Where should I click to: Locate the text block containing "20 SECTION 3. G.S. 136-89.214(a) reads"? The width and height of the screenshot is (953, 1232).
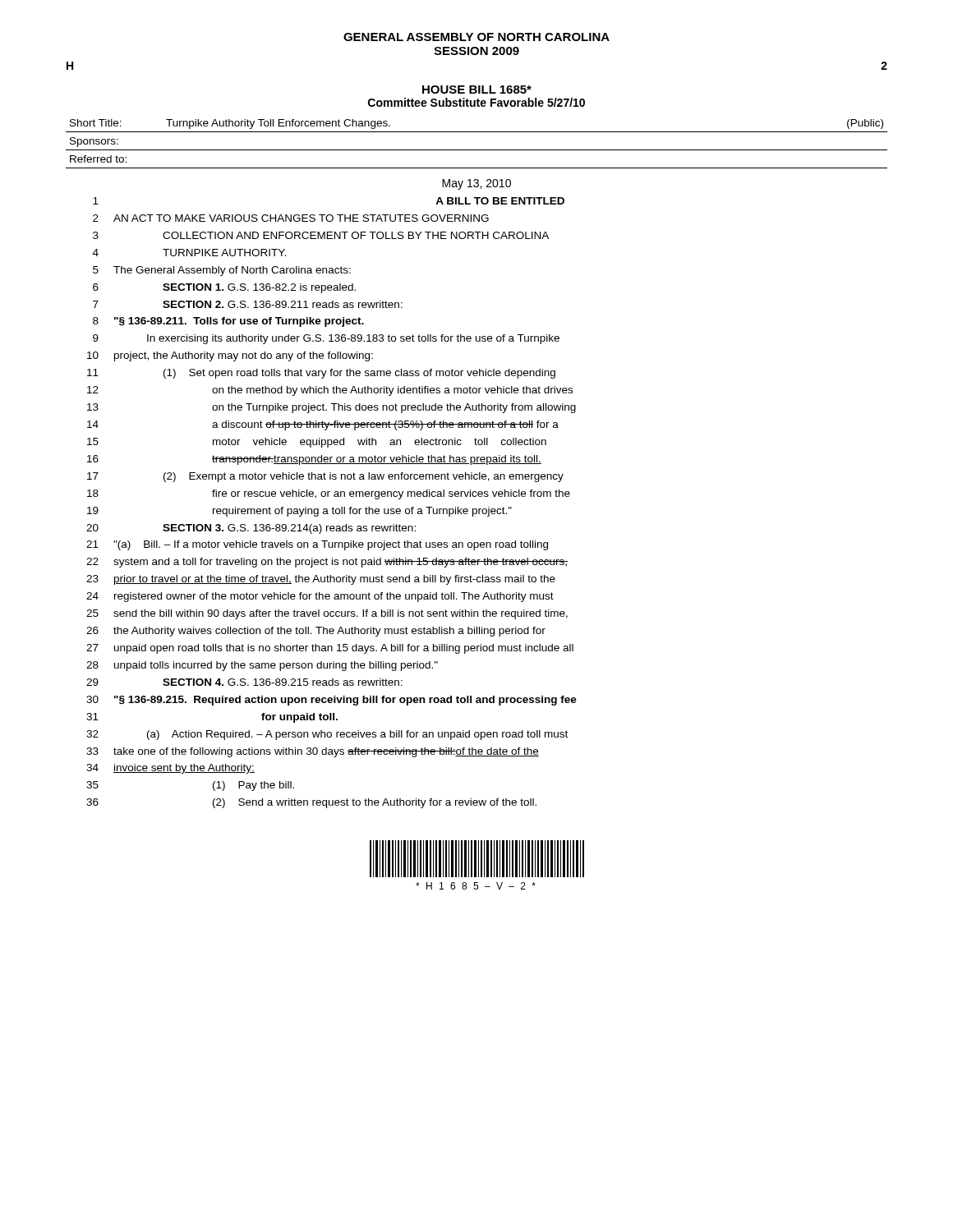pos(251,529)
